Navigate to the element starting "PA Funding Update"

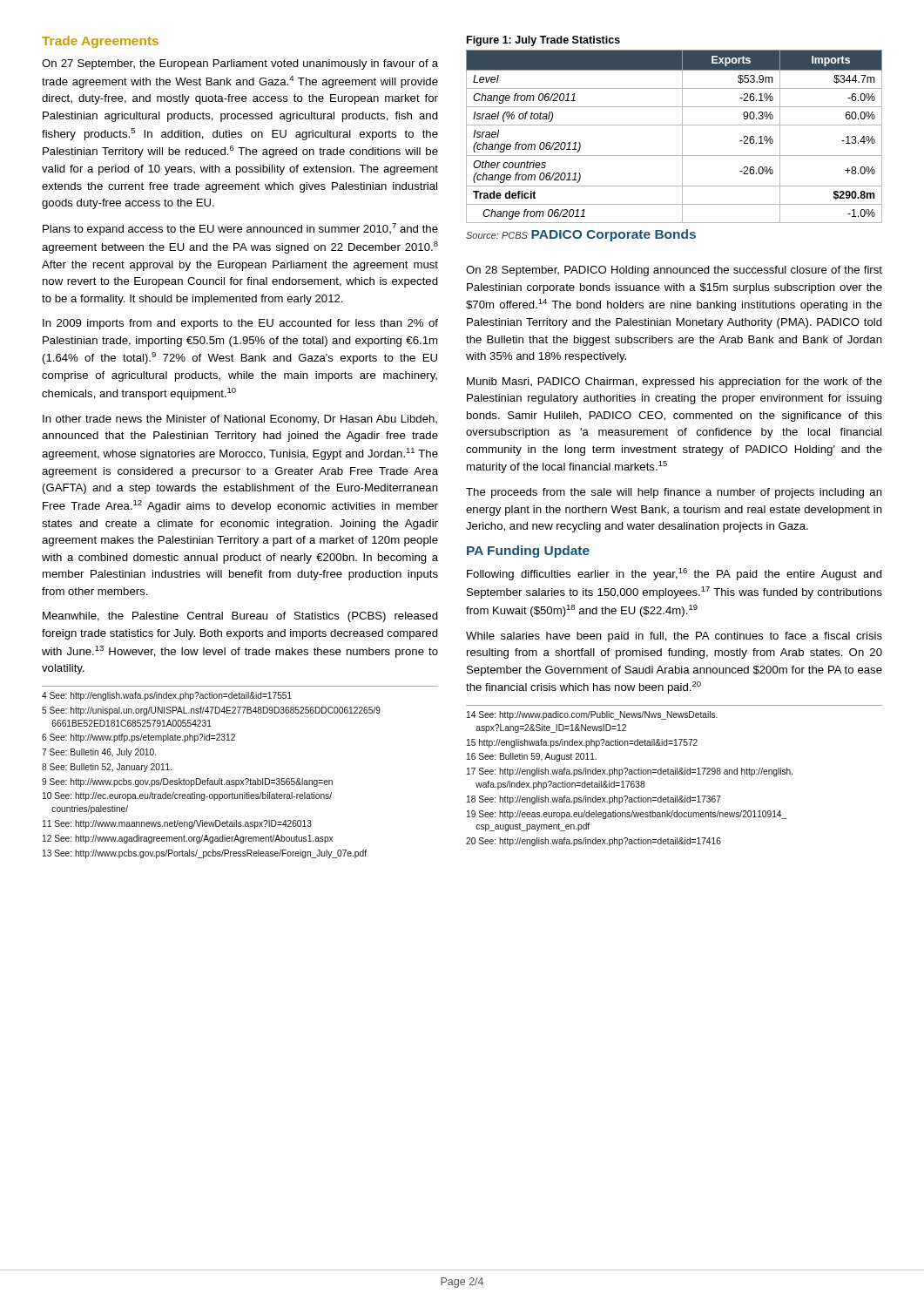528,551
